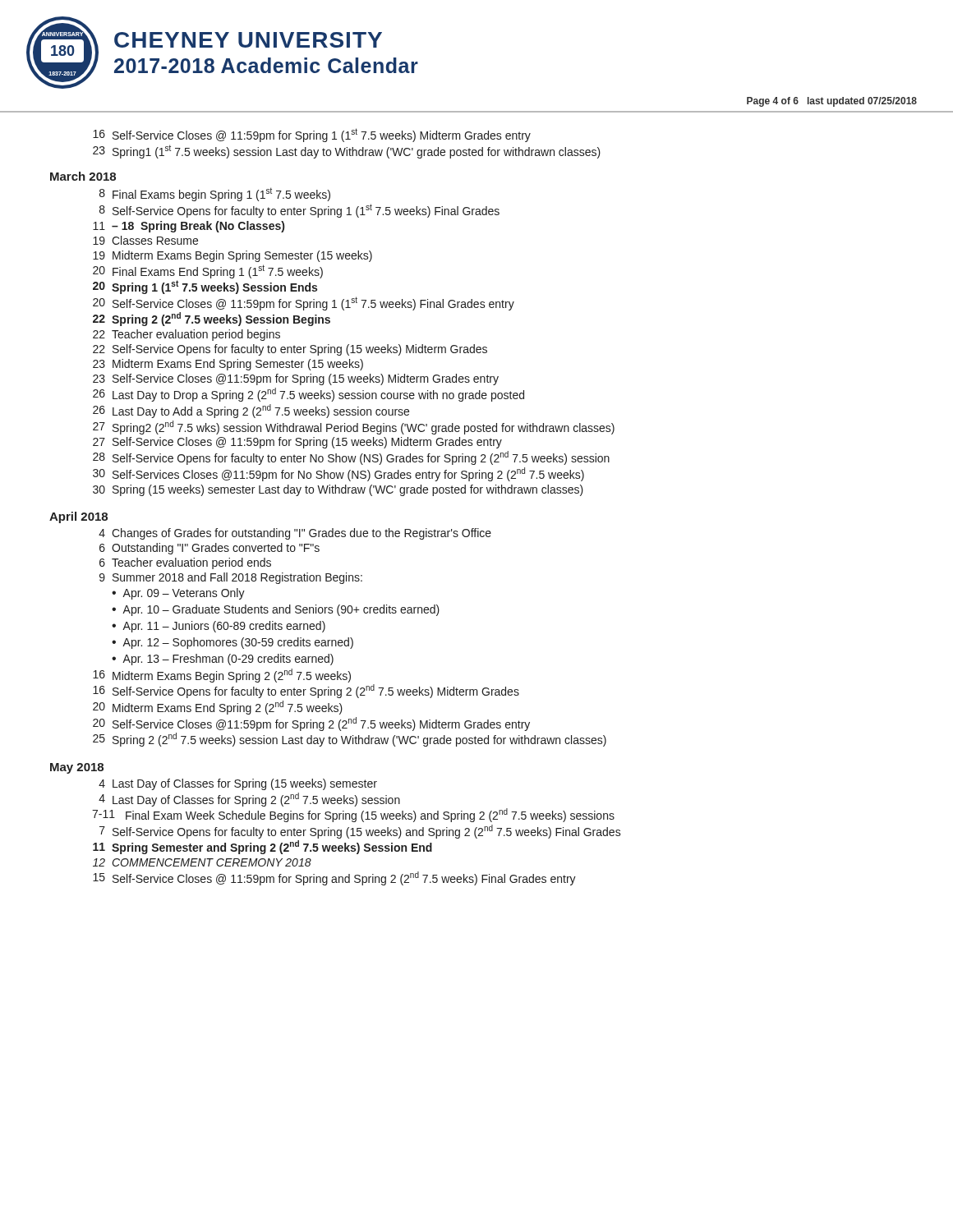Where is the passage that starts "19 Midterm Exams Begin Spring"?
The image size is (953, 1232).
(x=232, y=256)
